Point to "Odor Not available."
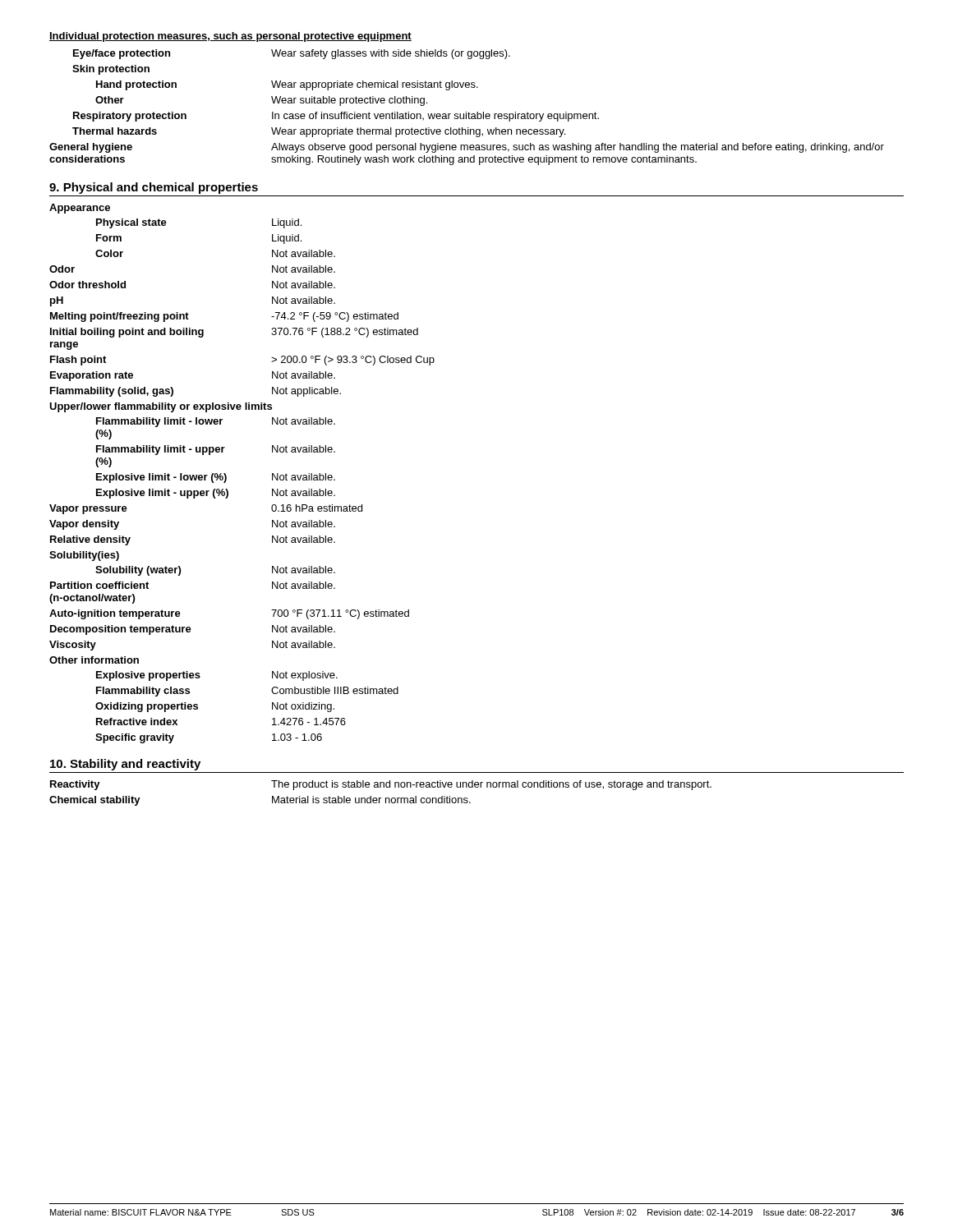Image resolution: width=953 pixels, height=1232 pixels. coord(67,268)
